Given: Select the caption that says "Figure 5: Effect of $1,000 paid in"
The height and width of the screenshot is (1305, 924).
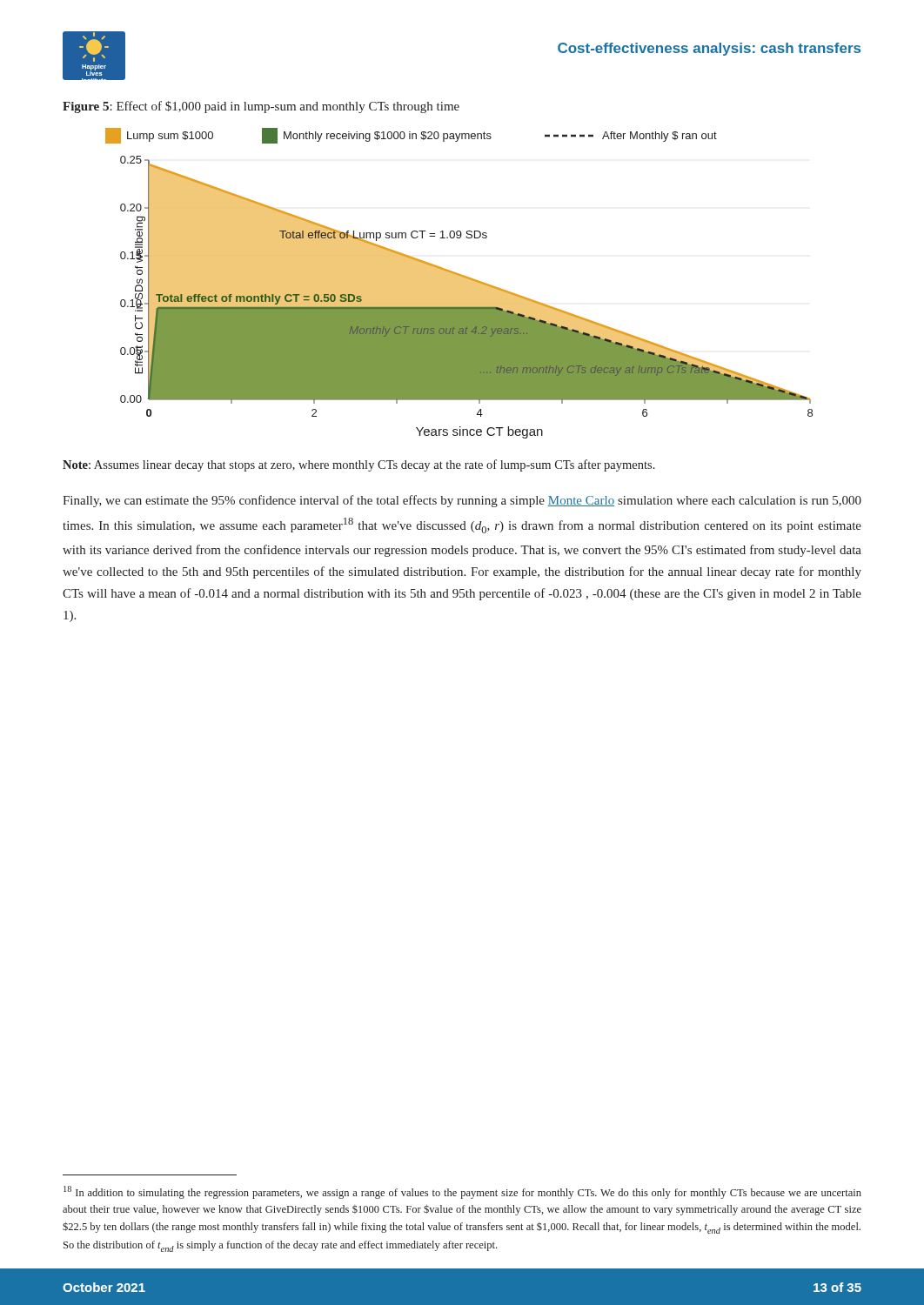Looking at the screenshot, I should 261,106.
